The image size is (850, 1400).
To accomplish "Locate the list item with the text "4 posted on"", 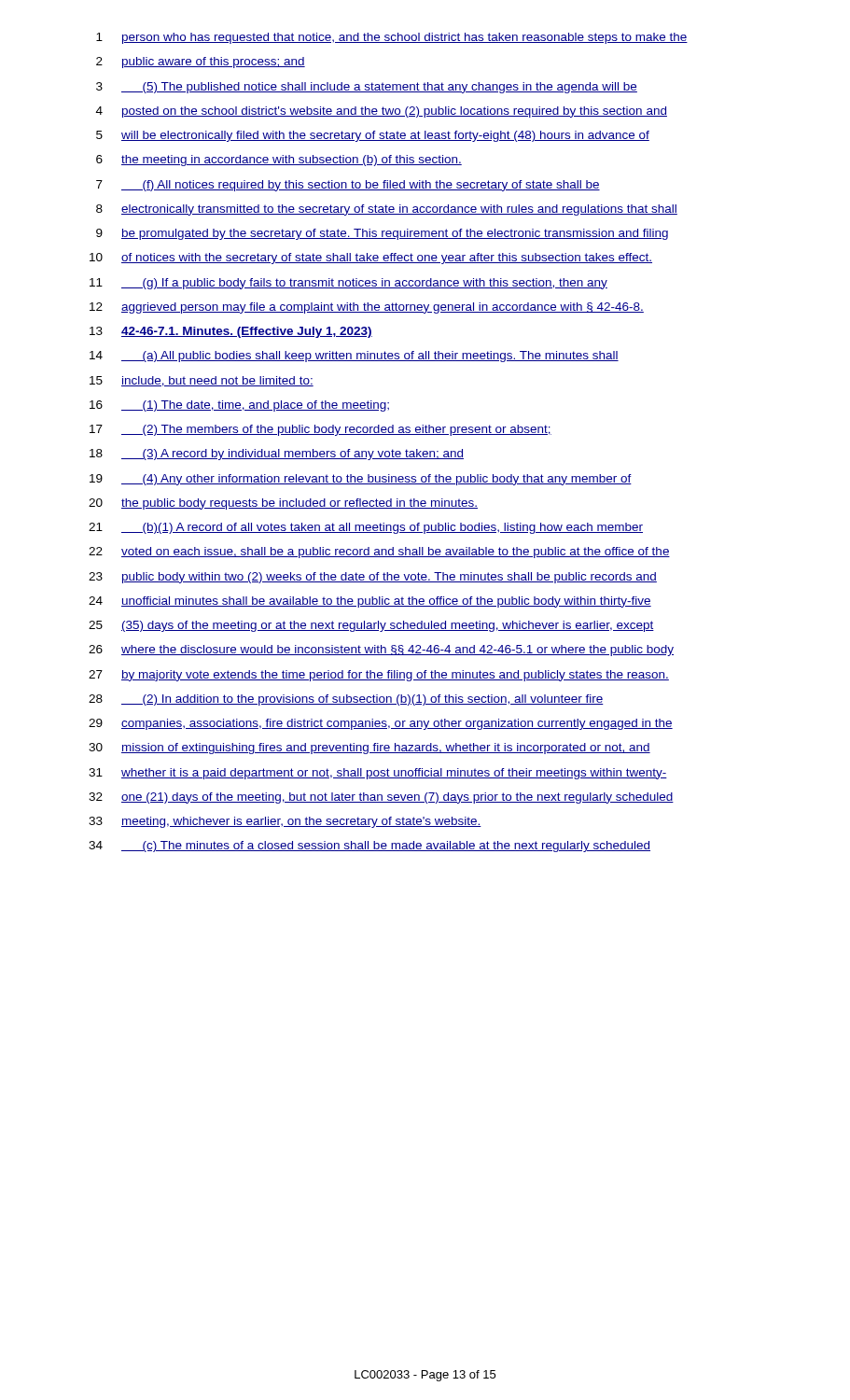I will [434, 111].
